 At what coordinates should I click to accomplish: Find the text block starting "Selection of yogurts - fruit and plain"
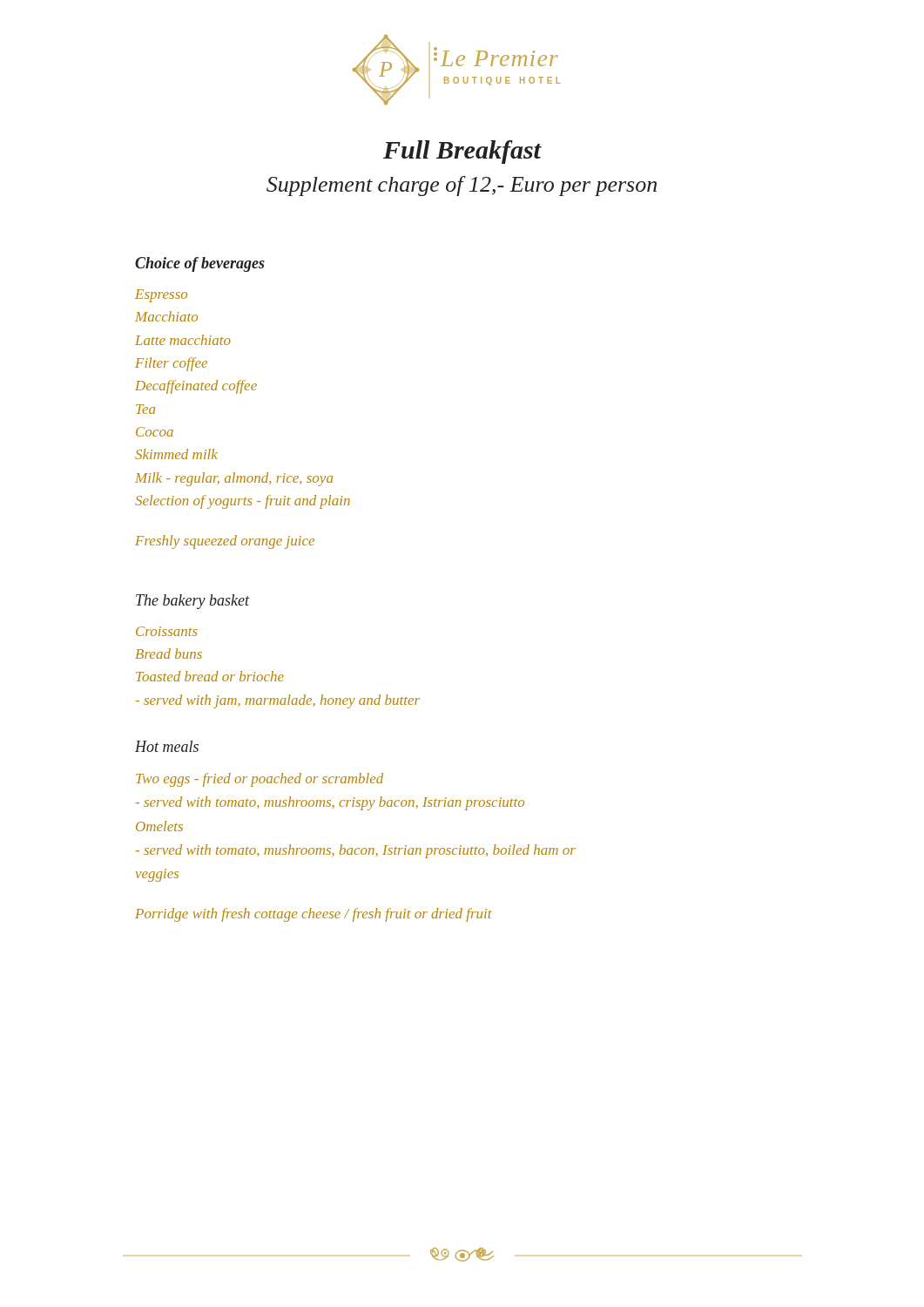click(x=243, y=502)
